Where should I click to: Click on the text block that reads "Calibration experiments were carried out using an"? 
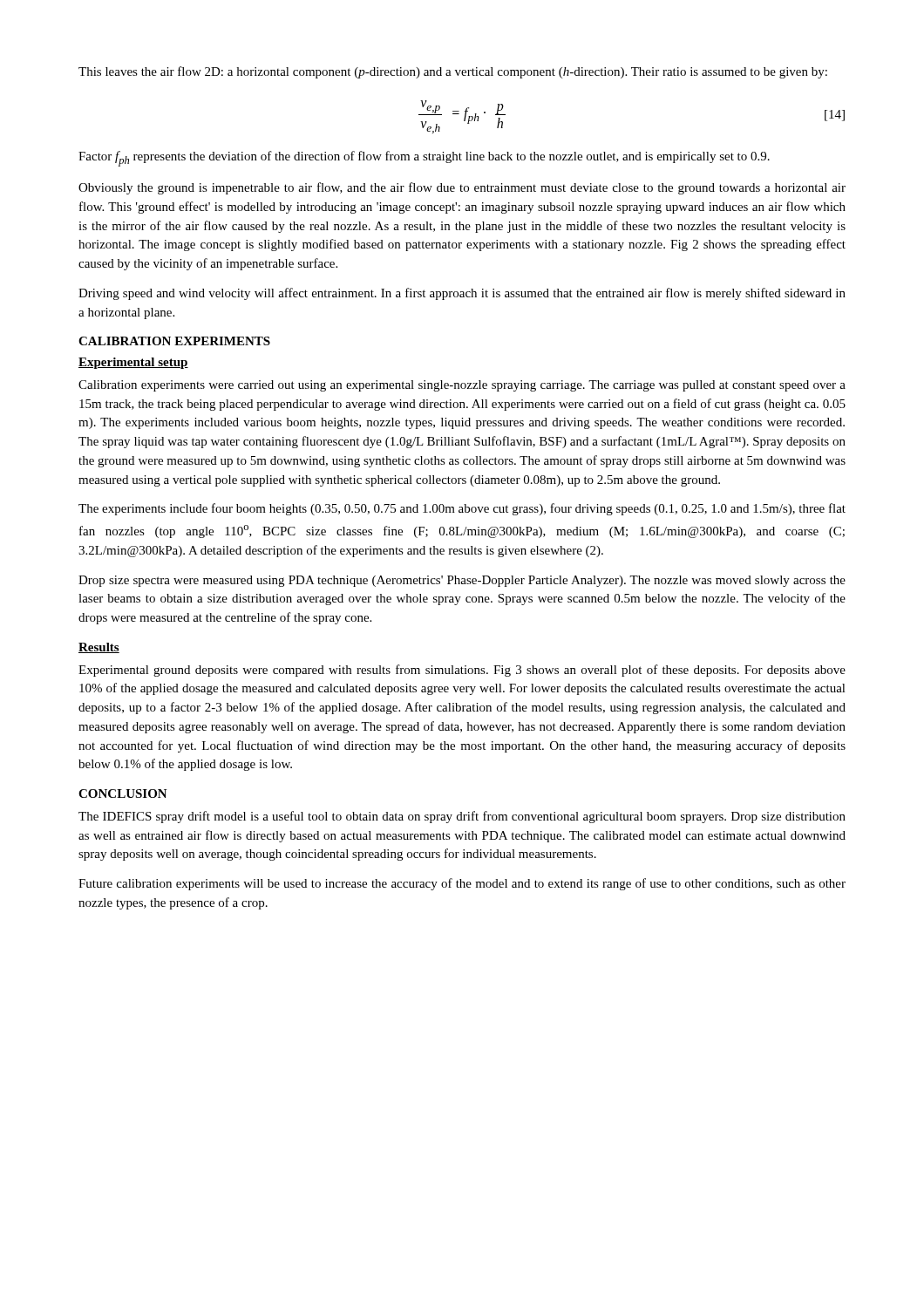[x=462, y=433]
